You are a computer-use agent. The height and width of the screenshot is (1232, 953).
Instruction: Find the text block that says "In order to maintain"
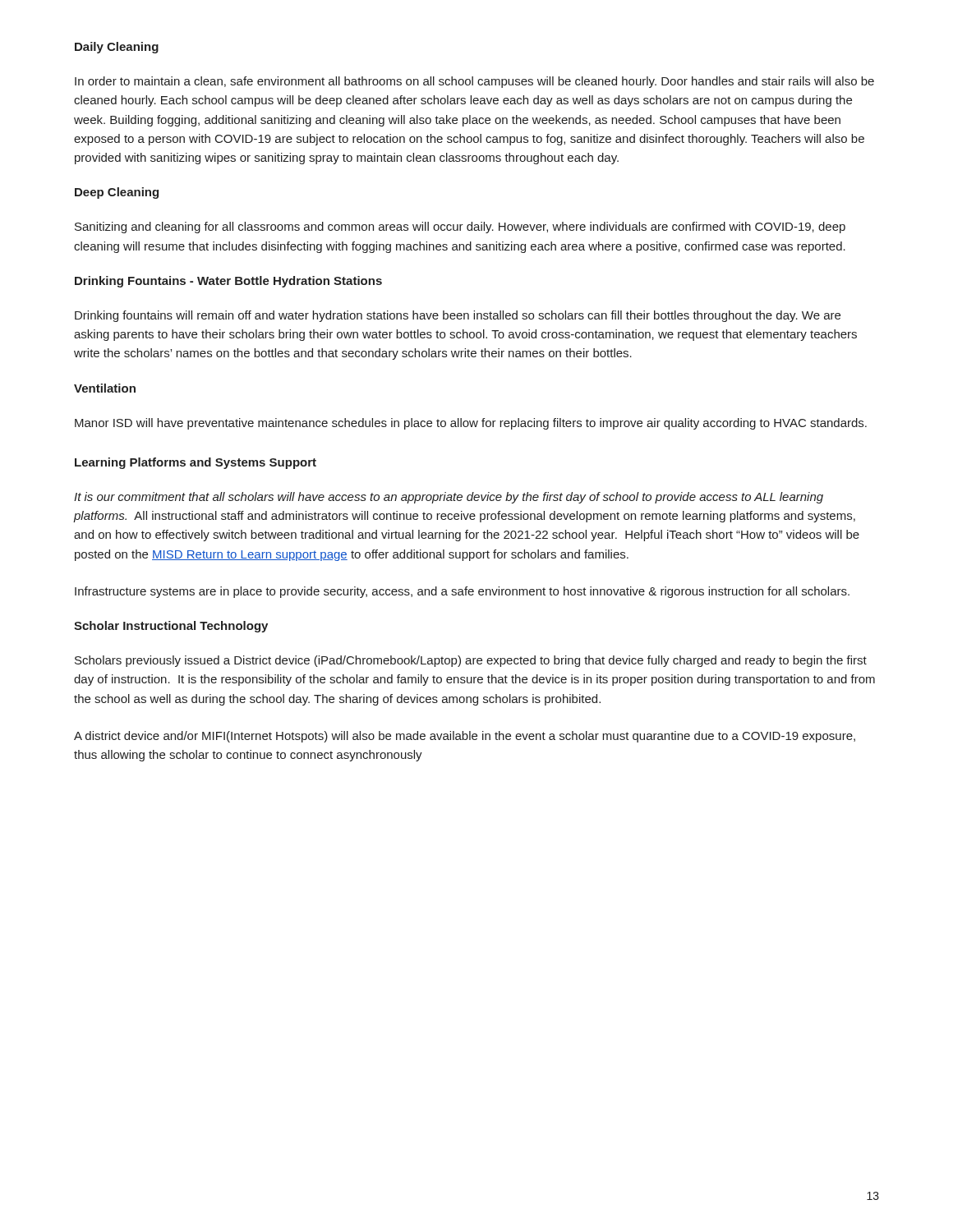(476, 119)
